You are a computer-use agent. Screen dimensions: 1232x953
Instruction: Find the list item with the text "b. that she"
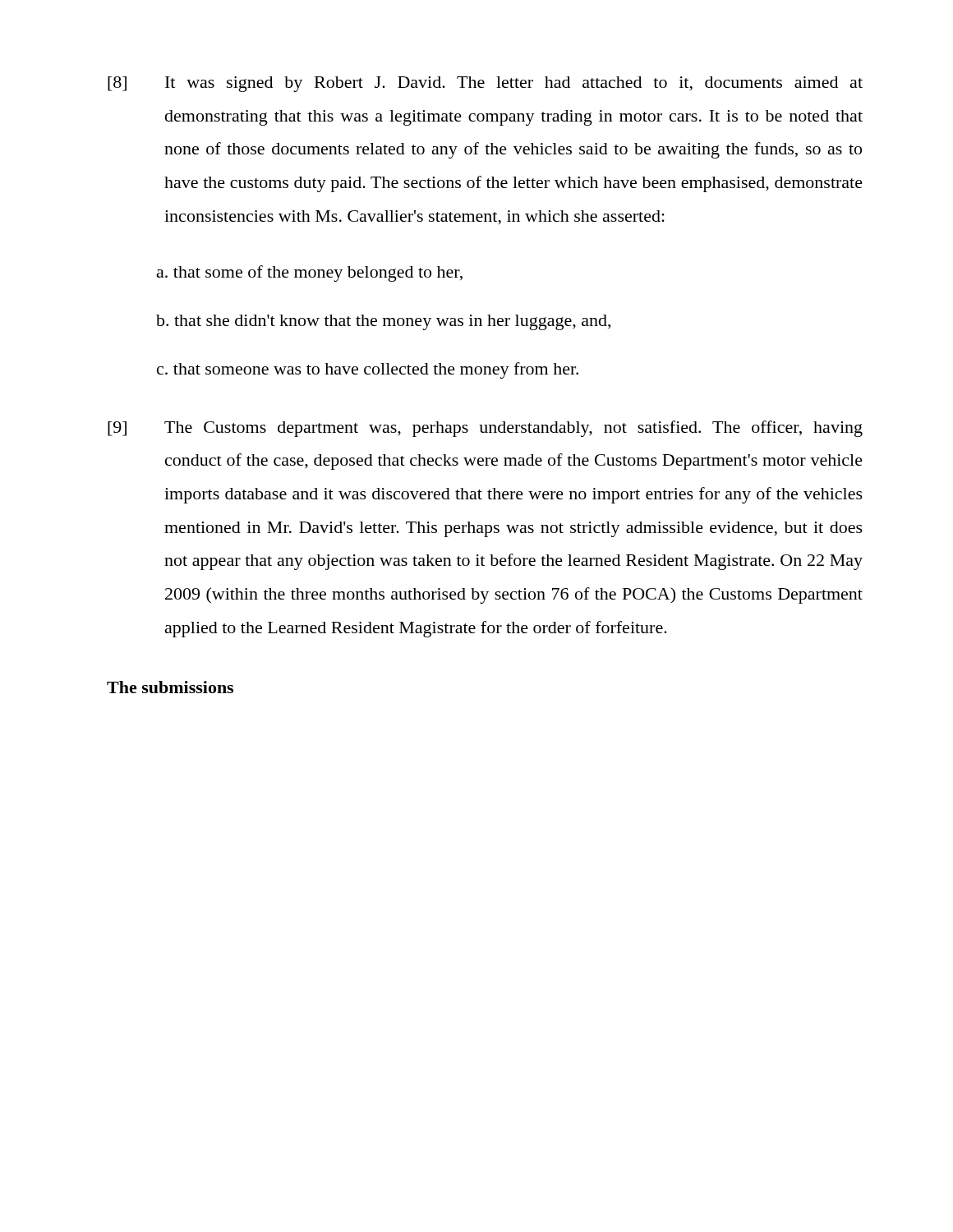[384, 320]
